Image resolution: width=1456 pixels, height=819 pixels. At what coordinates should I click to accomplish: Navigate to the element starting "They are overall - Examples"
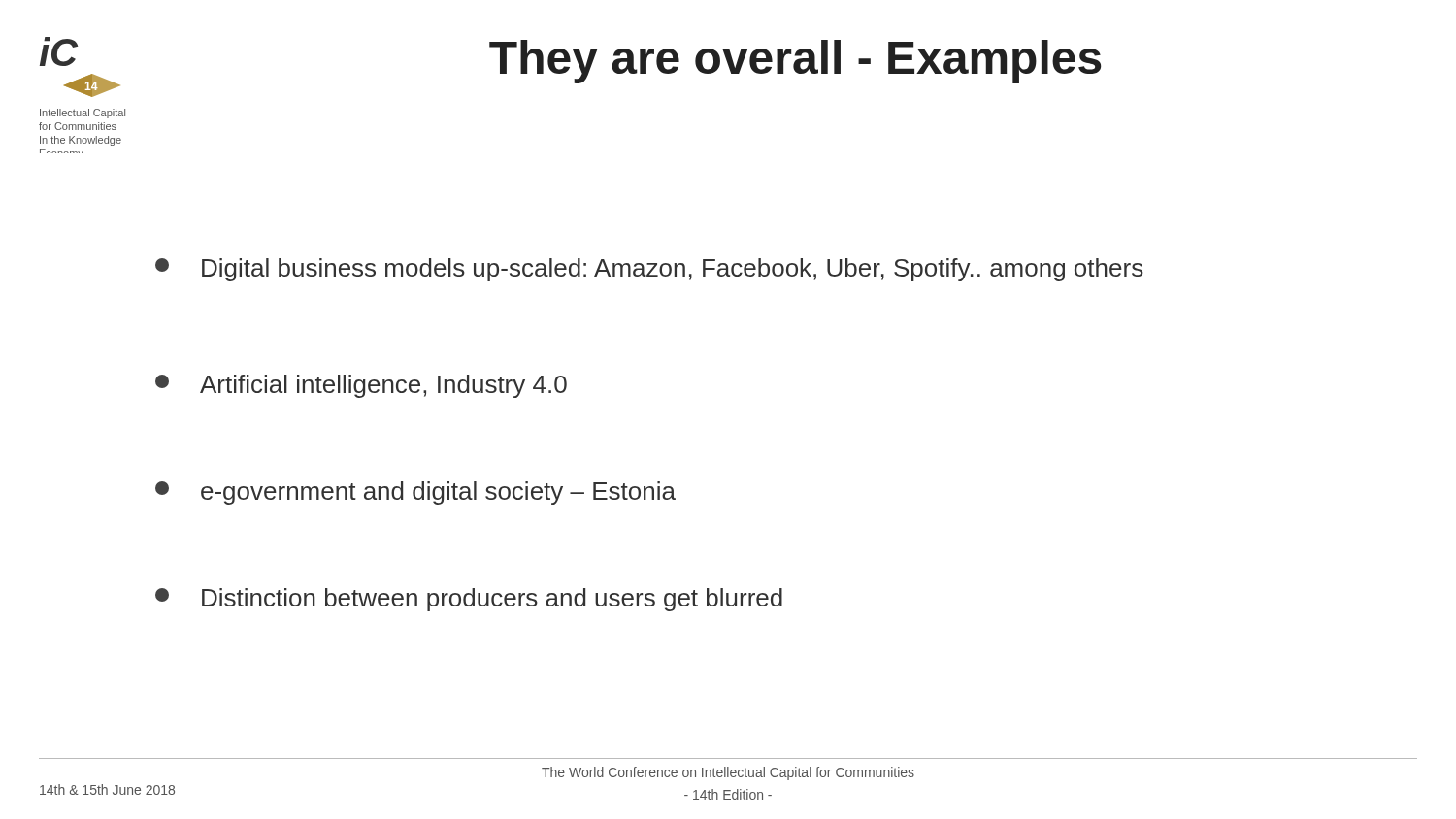(x=796, y=58)
